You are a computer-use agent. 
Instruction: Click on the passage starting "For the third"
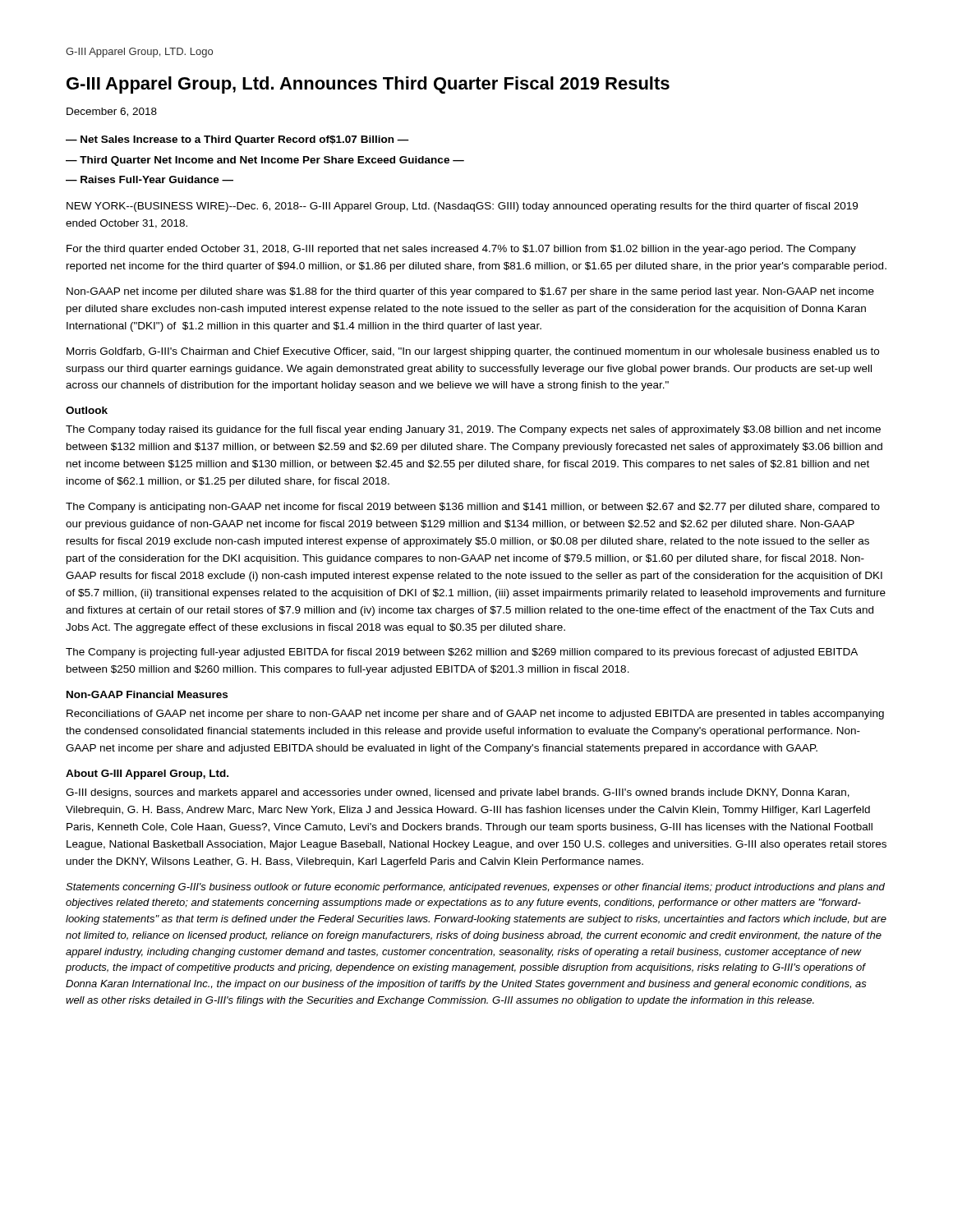pyautogui.click(x=476, y=257)
